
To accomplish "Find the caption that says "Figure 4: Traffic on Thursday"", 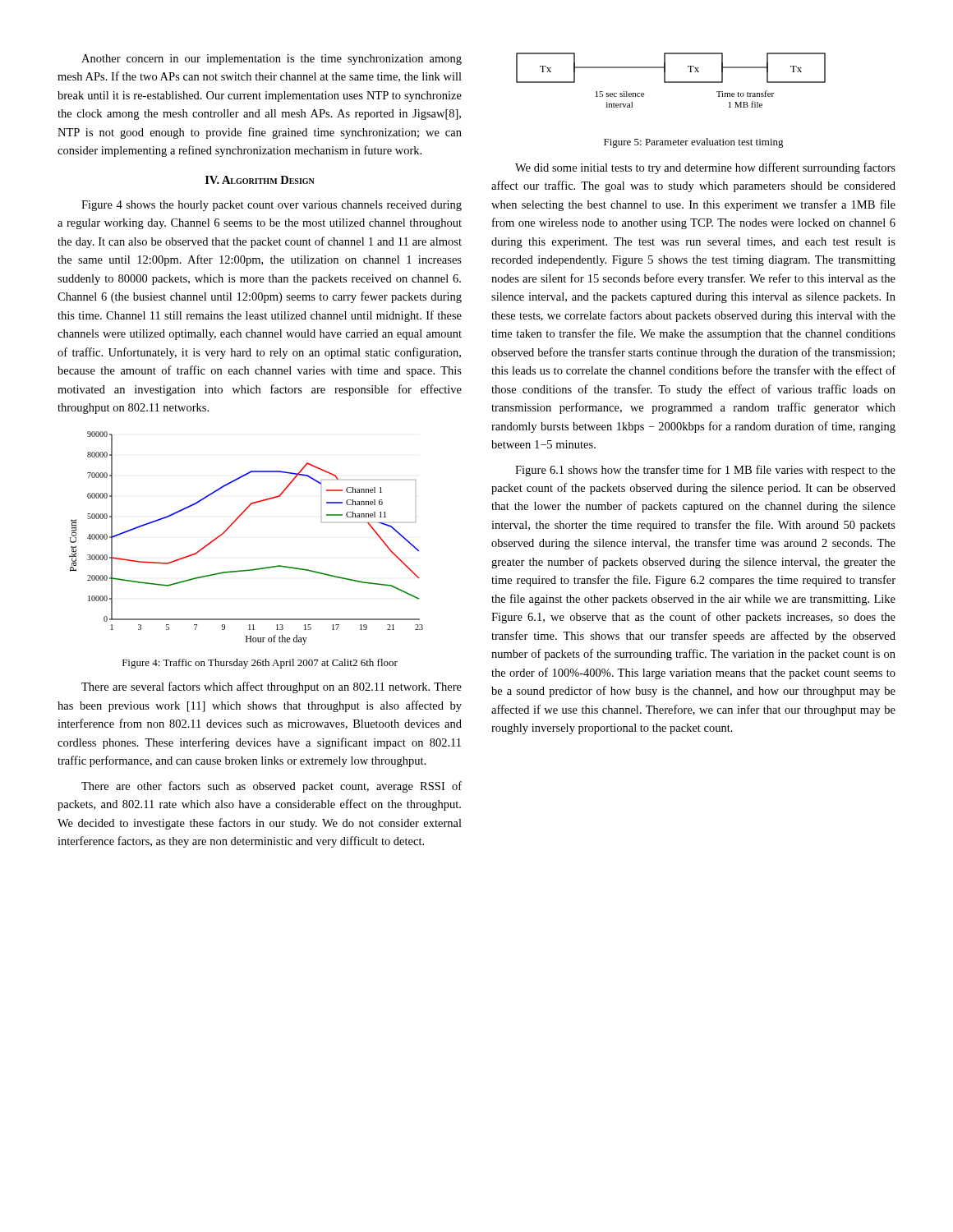I will click(260, 663).
